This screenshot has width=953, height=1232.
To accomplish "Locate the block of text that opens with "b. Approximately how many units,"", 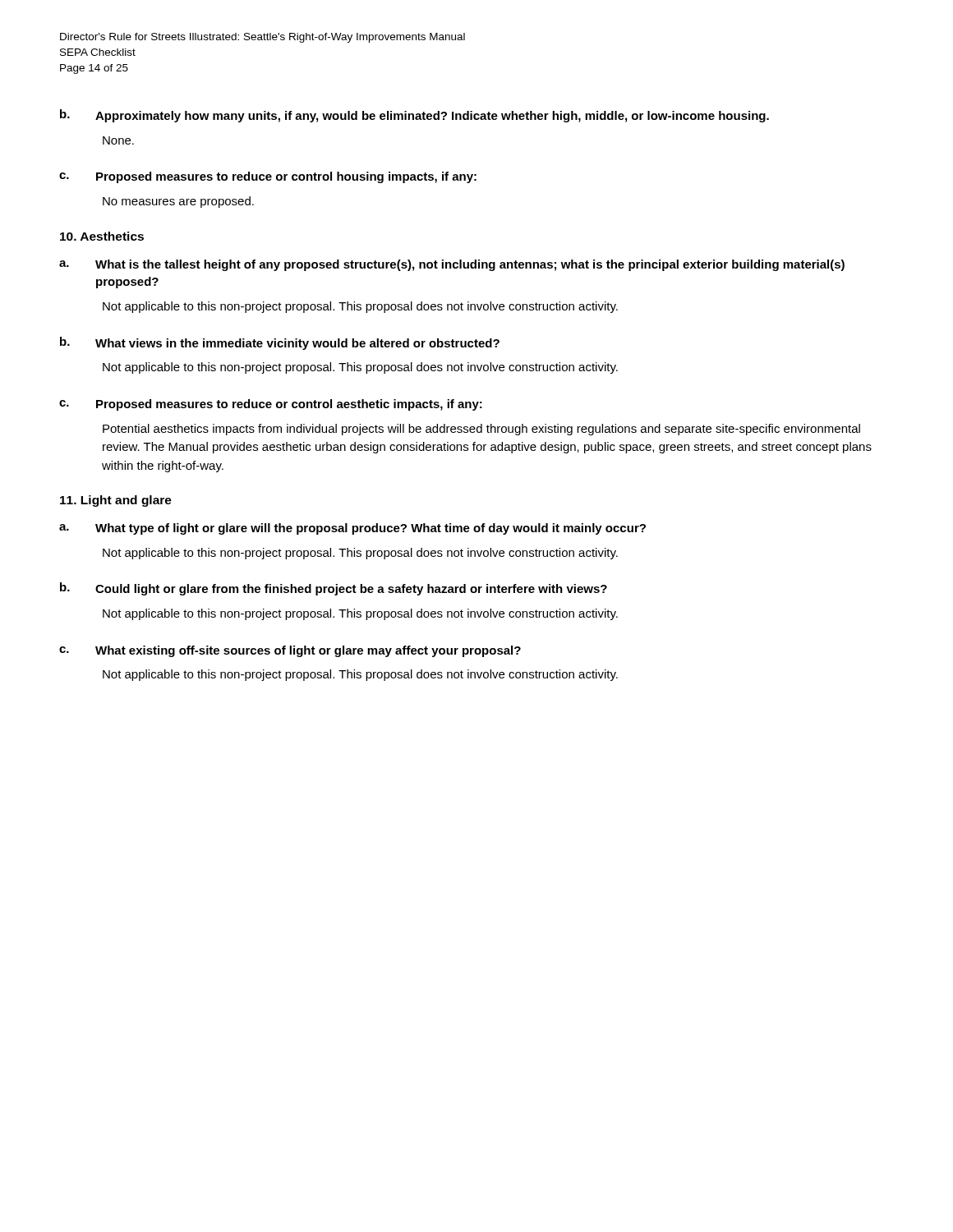I will click(x=478, y=128).
